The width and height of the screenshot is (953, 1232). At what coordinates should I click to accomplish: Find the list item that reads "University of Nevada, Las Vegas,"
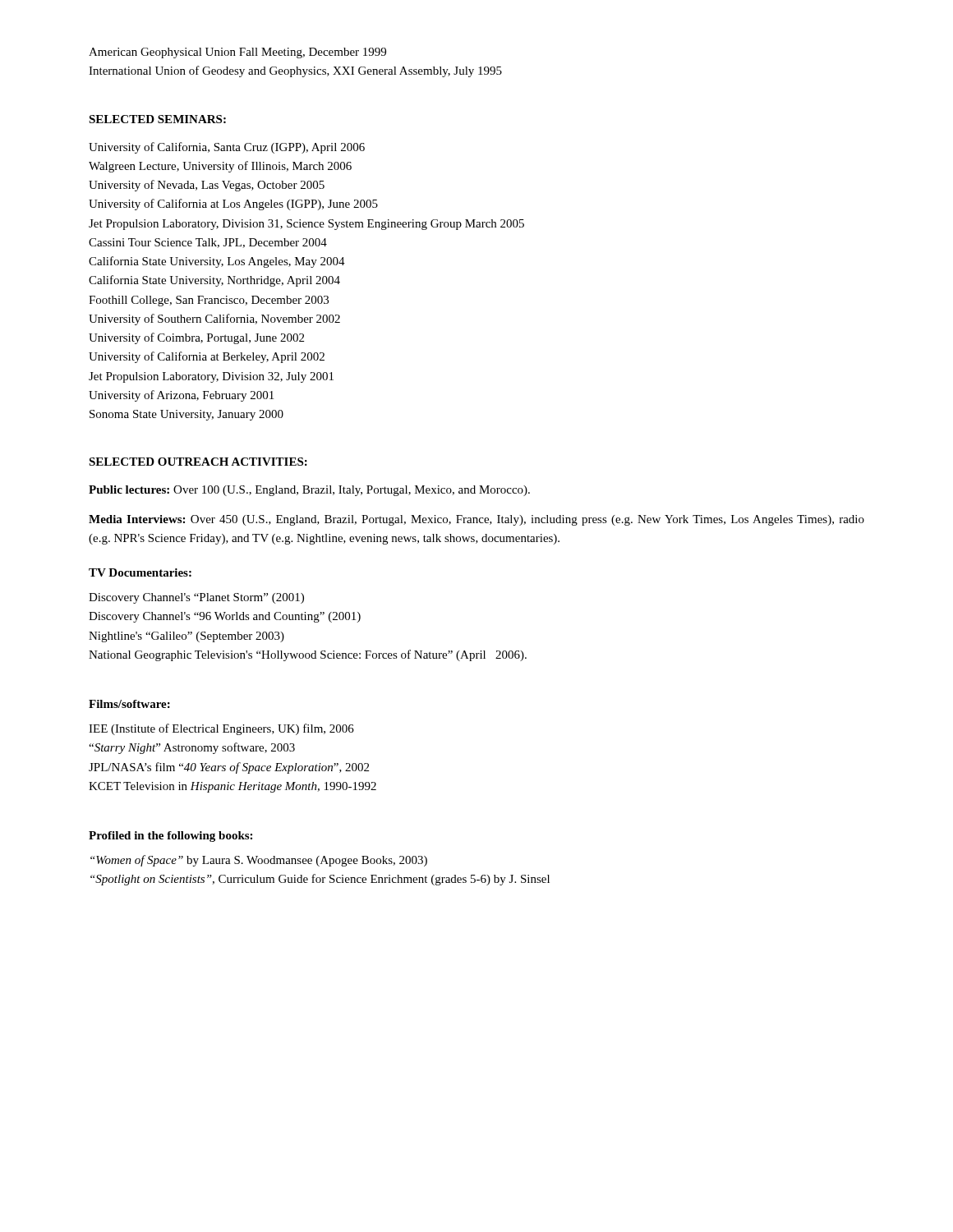[x=207, y=185]
